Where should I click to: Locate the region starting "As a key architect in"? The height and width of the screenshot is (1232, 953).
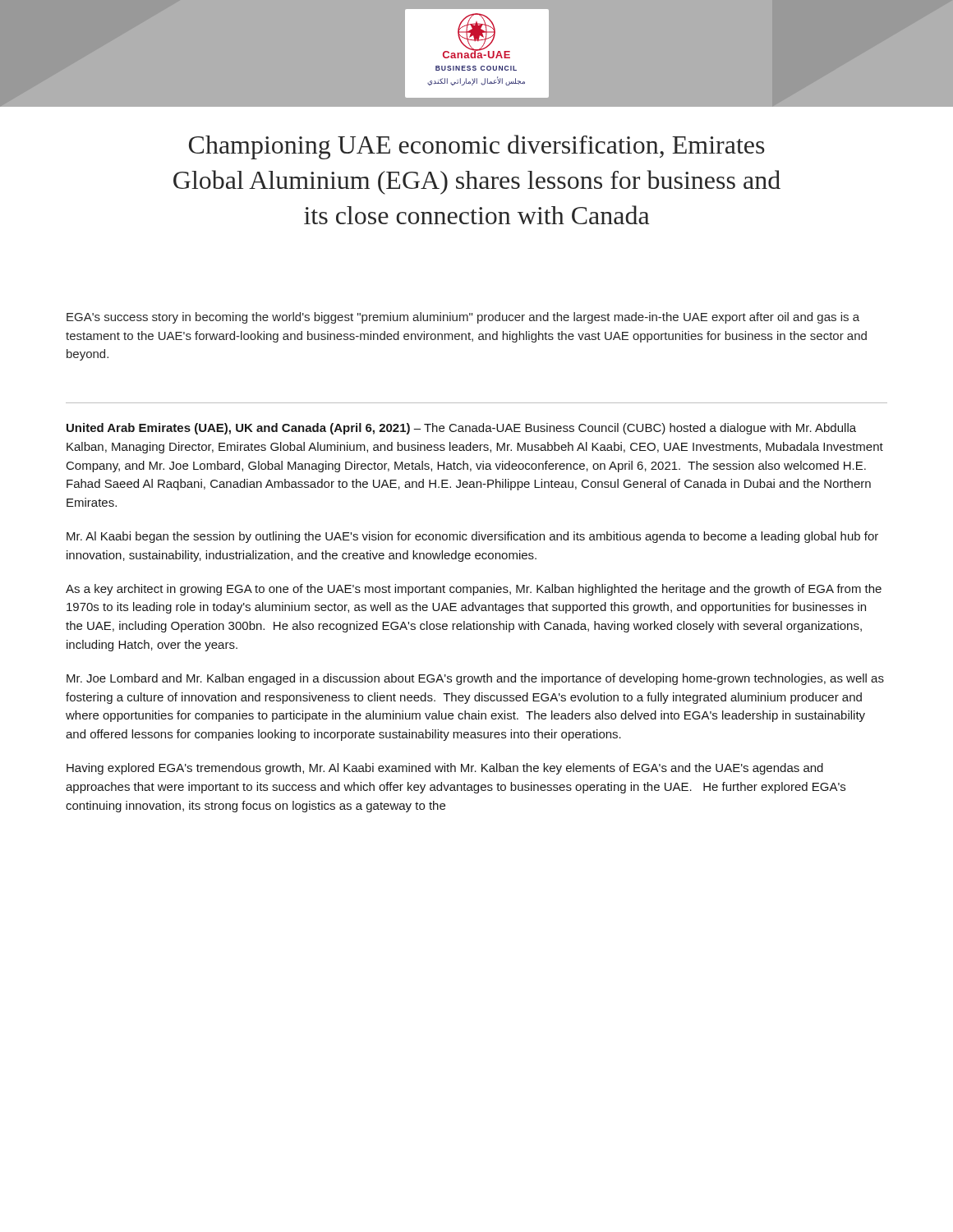pos(474,616)
